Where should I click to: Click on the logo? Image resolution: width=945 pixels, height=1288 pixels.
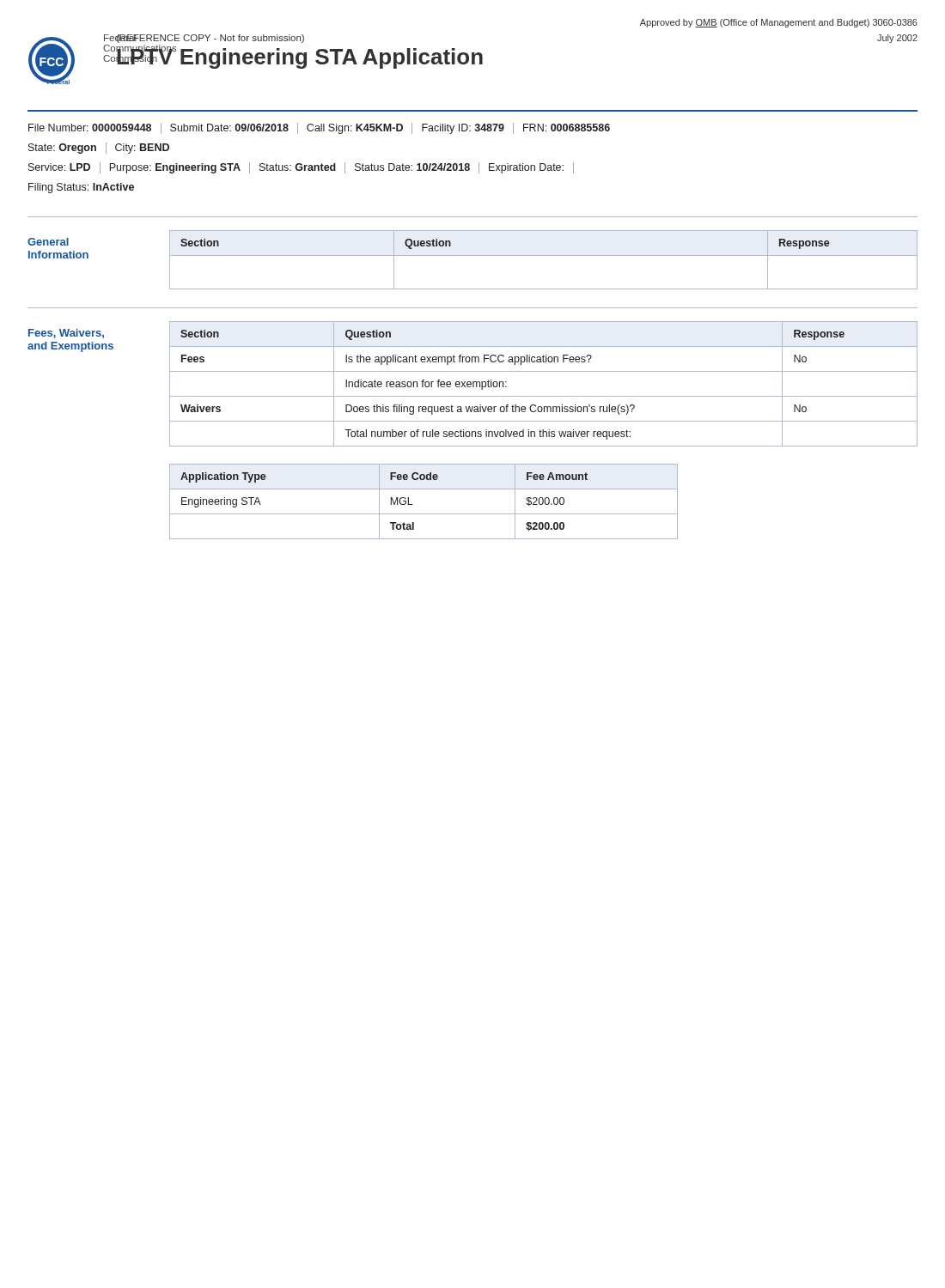coord(58,64)
